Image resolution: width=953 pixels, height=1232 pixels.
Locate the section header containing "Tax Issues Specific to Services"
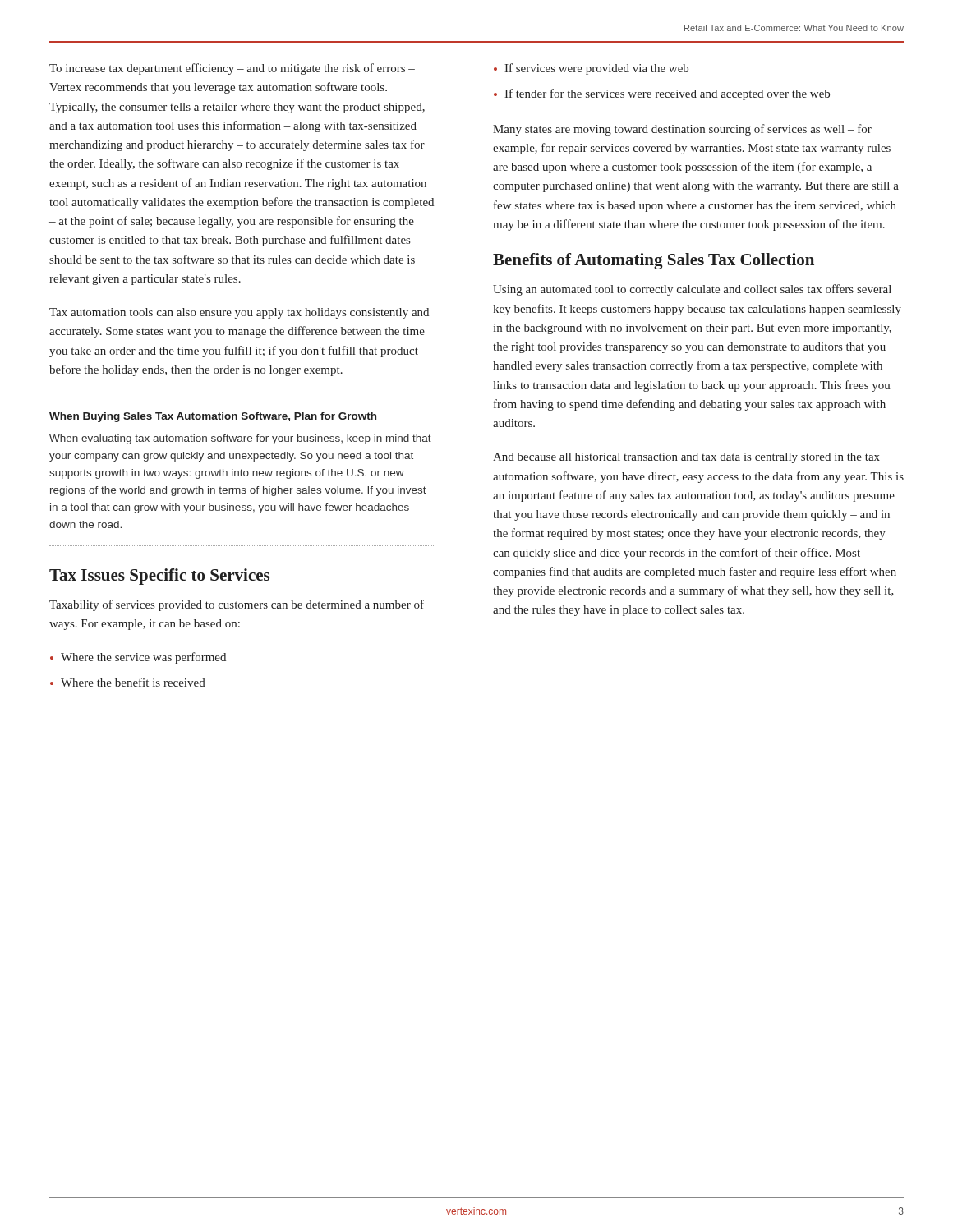pos(160,575)
